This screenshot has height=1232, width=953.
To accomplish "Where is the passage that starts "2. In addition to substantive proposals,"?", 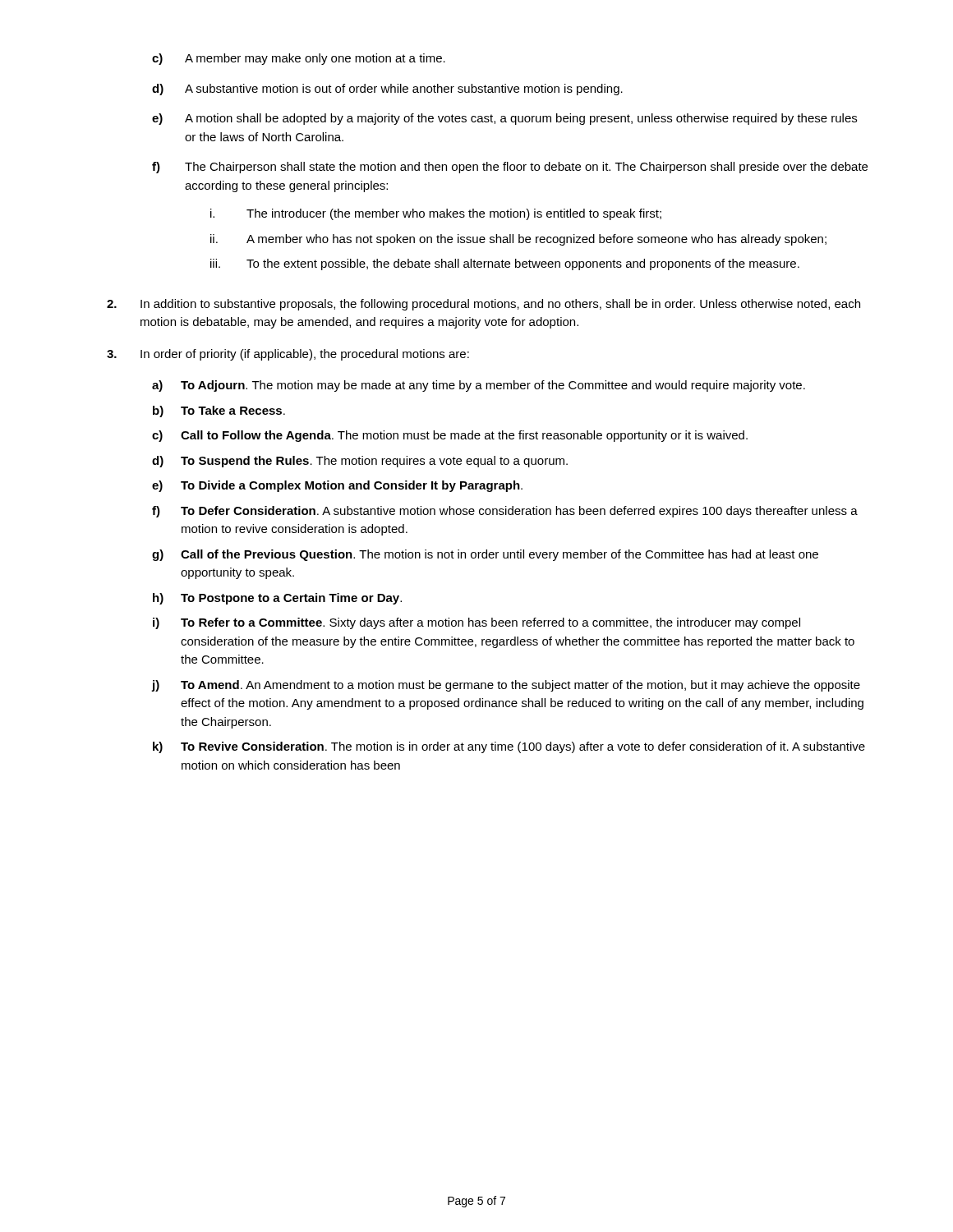I will (x=489, y=313).
